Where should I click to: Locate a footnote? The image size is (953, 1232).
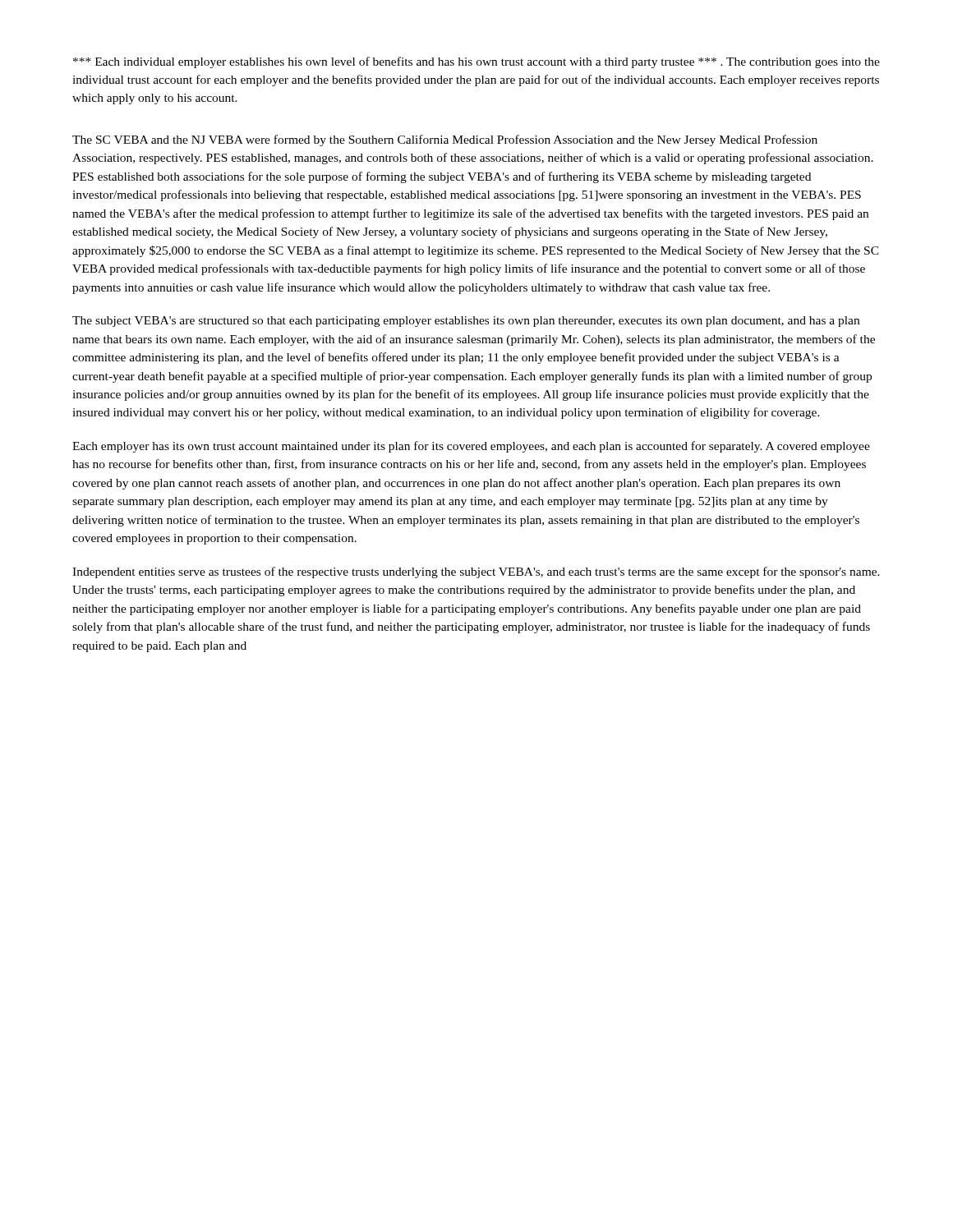click(476, 80)
